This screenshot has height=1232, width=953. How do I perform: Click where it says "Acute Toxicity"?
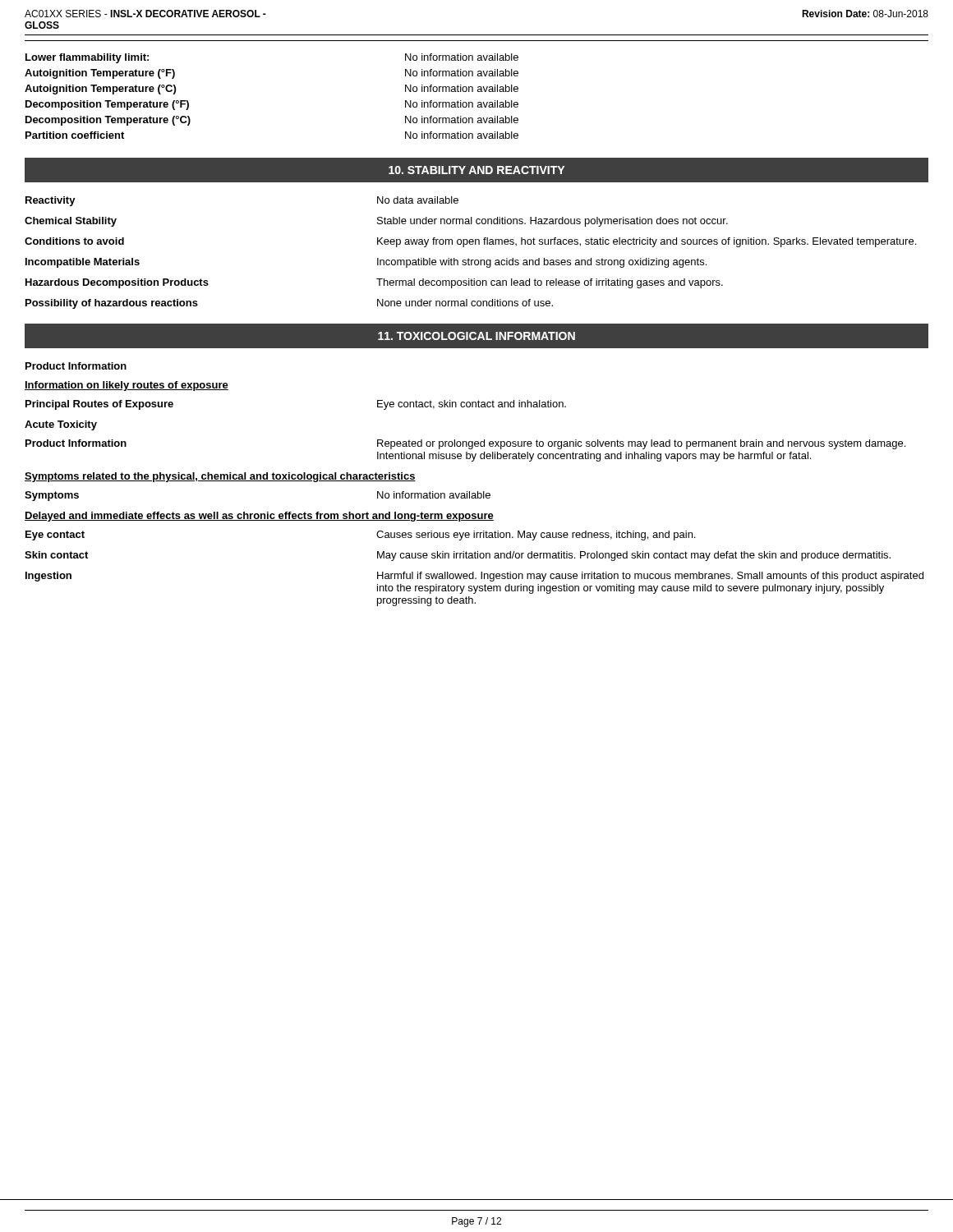(61, 424)
